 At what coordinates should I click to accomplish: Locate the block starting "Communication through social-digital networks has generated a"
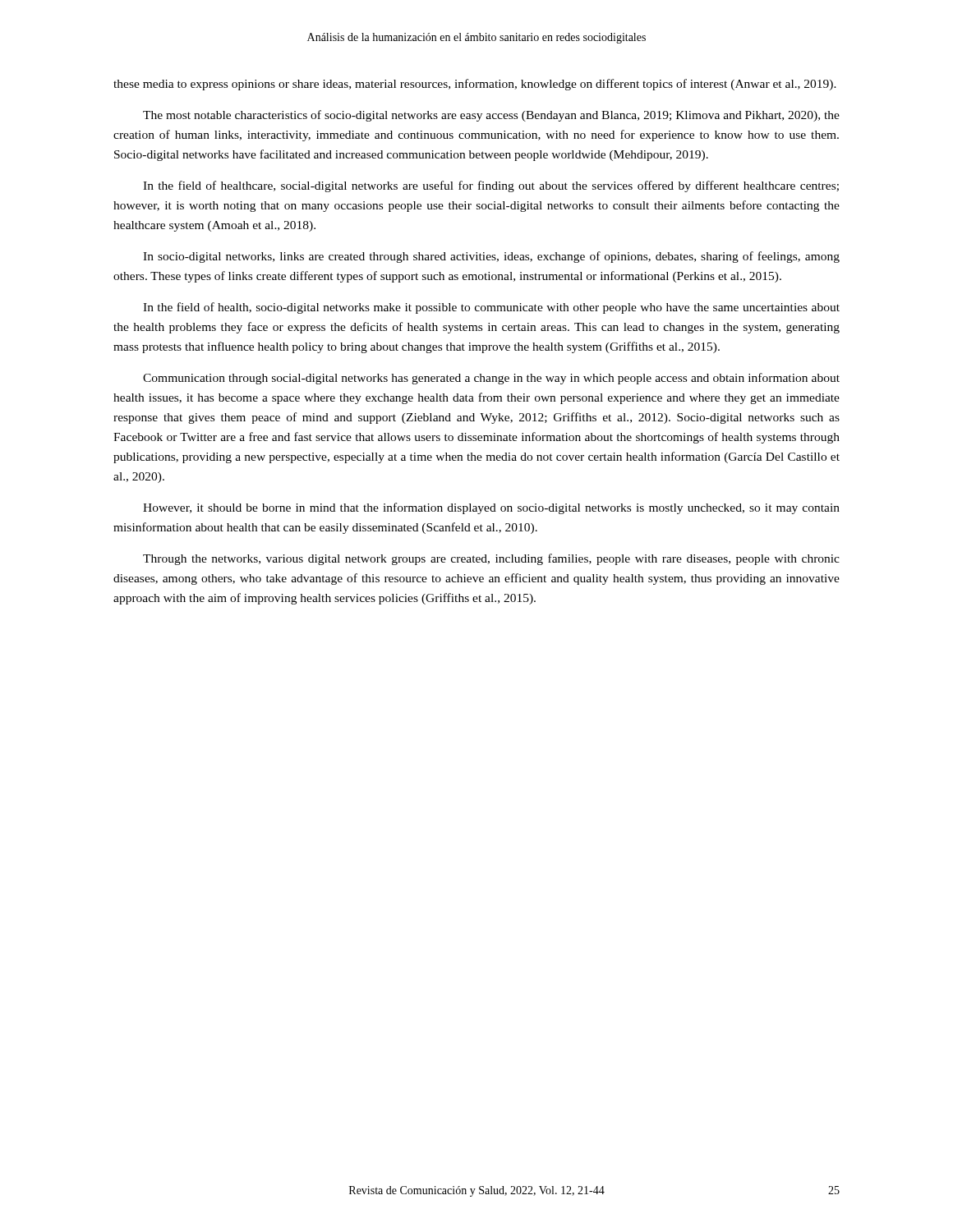(476, 427)
